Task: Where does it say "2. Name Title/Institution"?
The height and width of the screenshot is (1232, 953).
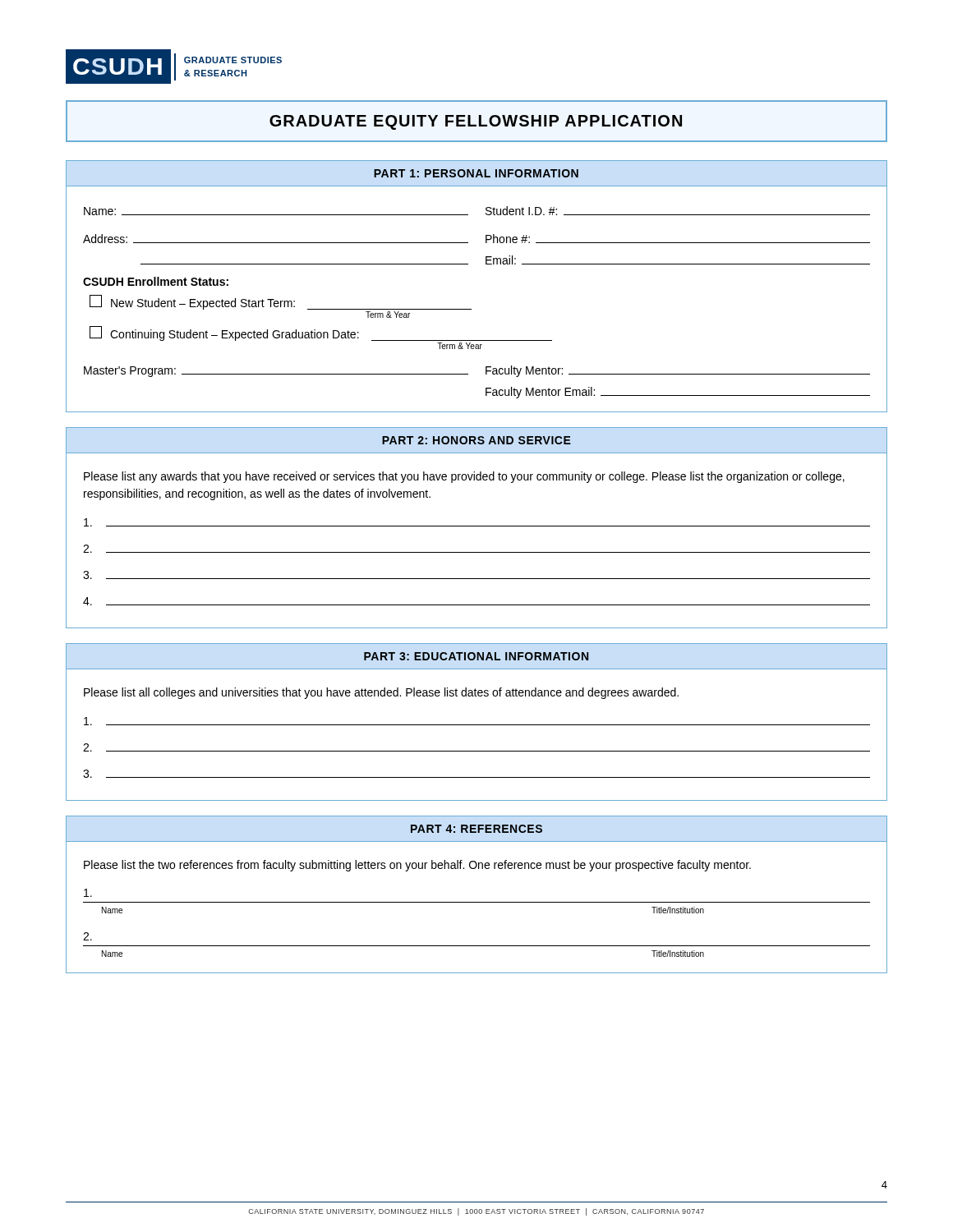Action: coord(476,943)
